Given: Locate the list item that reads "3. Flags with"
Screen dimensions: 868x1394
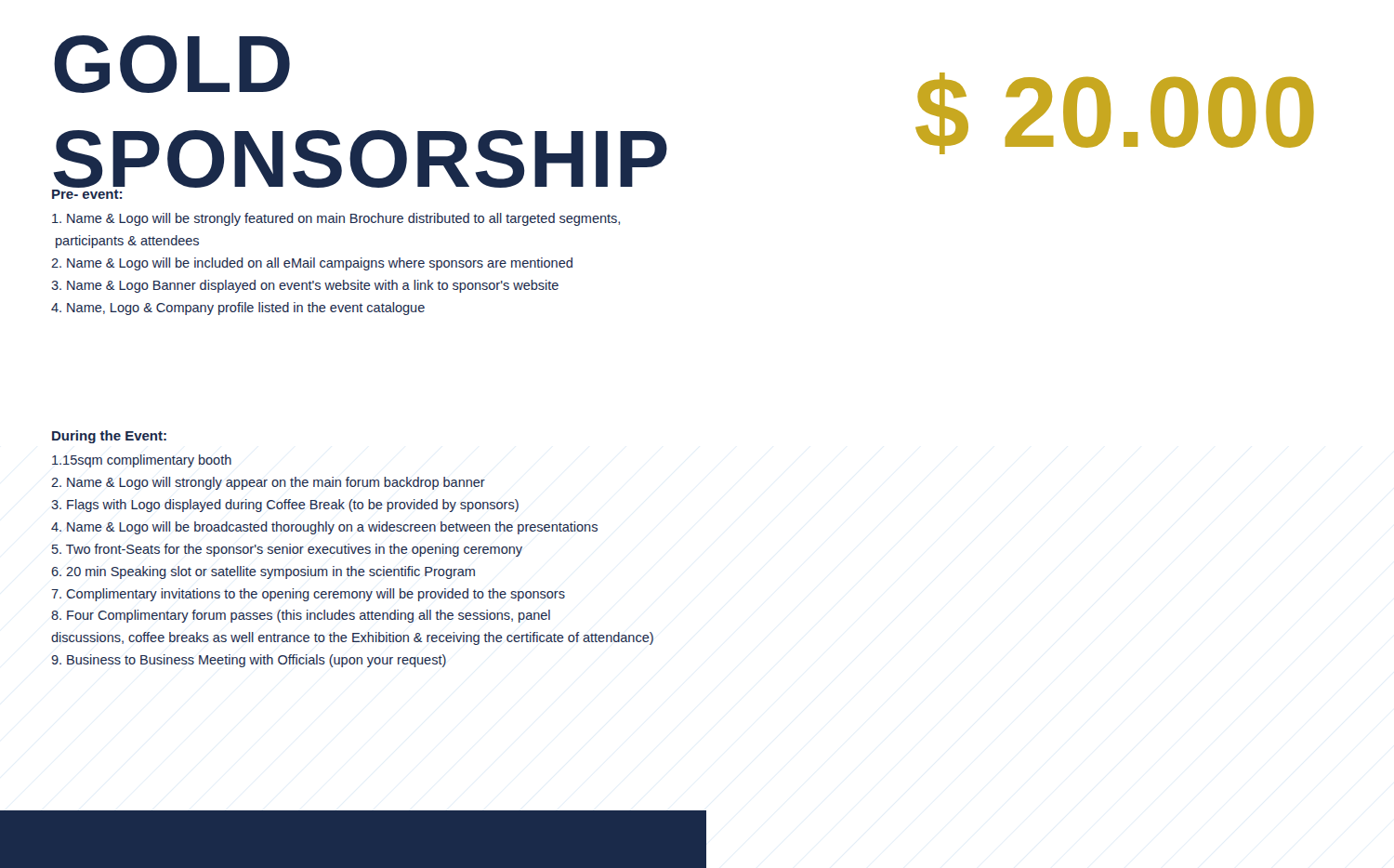Looking at the screenshot, I should [285, 504].
